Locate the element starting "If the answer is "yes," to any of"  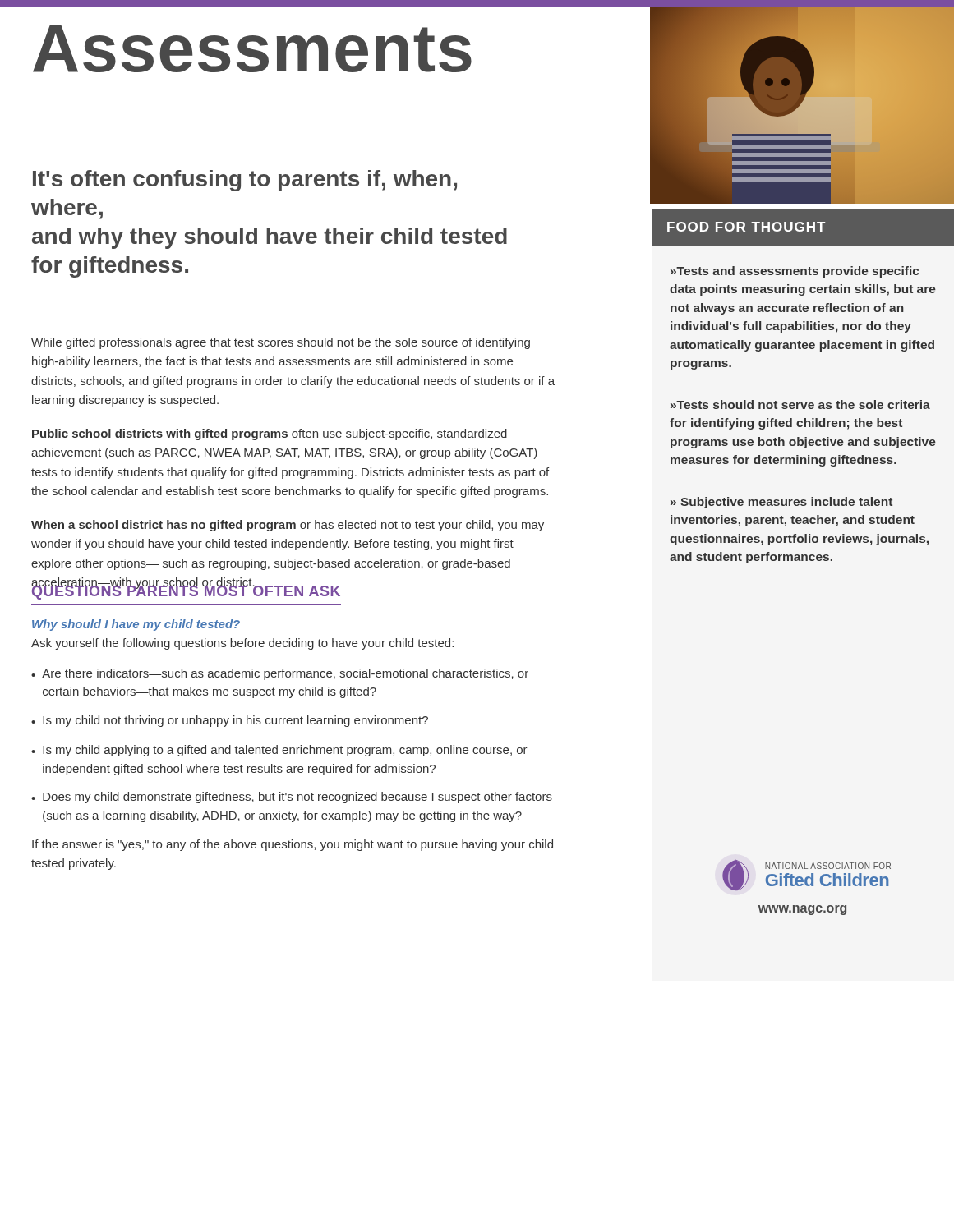[x=294, y=854]
